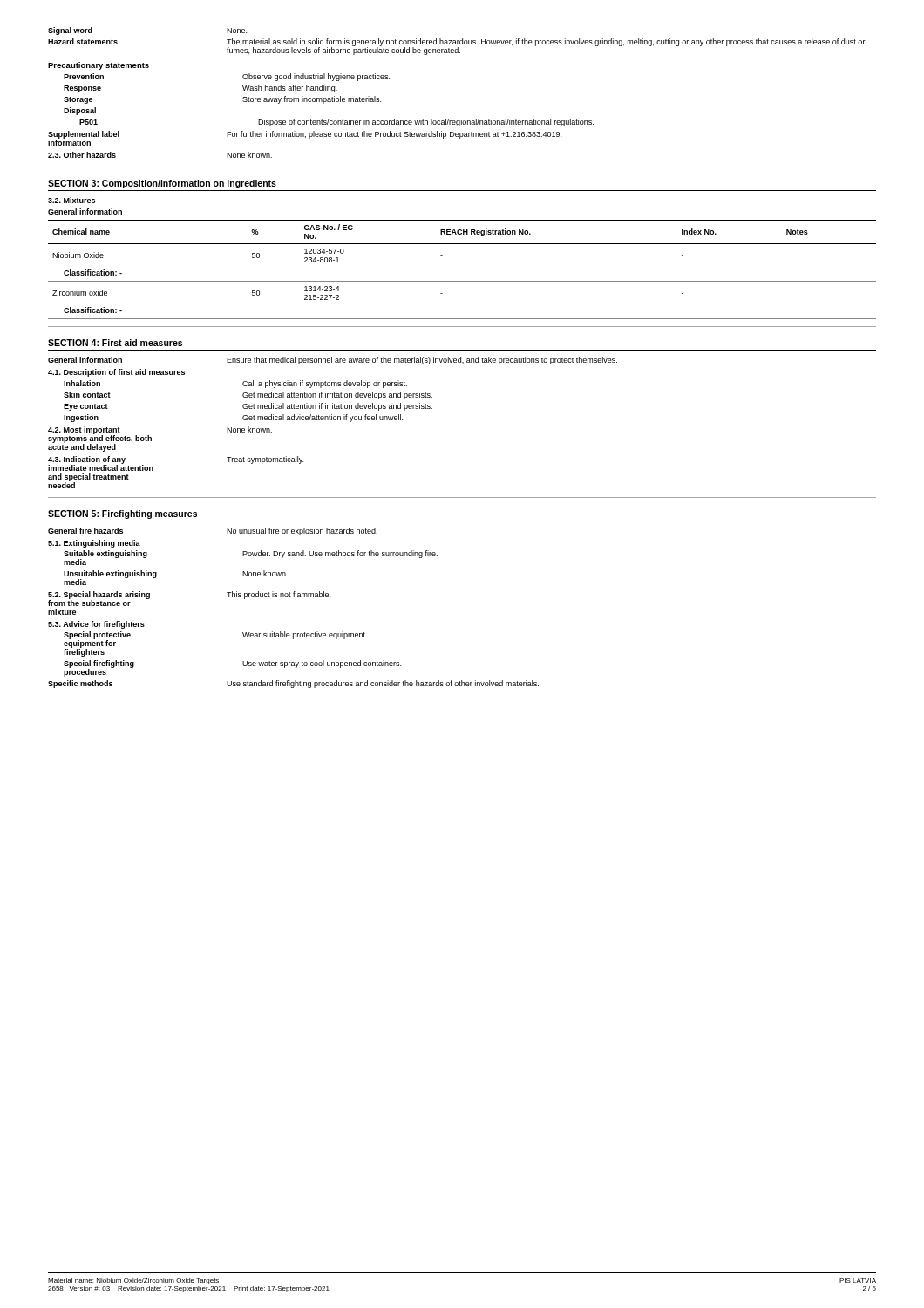The width and height of the screenshot is (924, 1308).
Task: Where is the passage that starts "General information Ensure that"?
Action: [462, 360]
